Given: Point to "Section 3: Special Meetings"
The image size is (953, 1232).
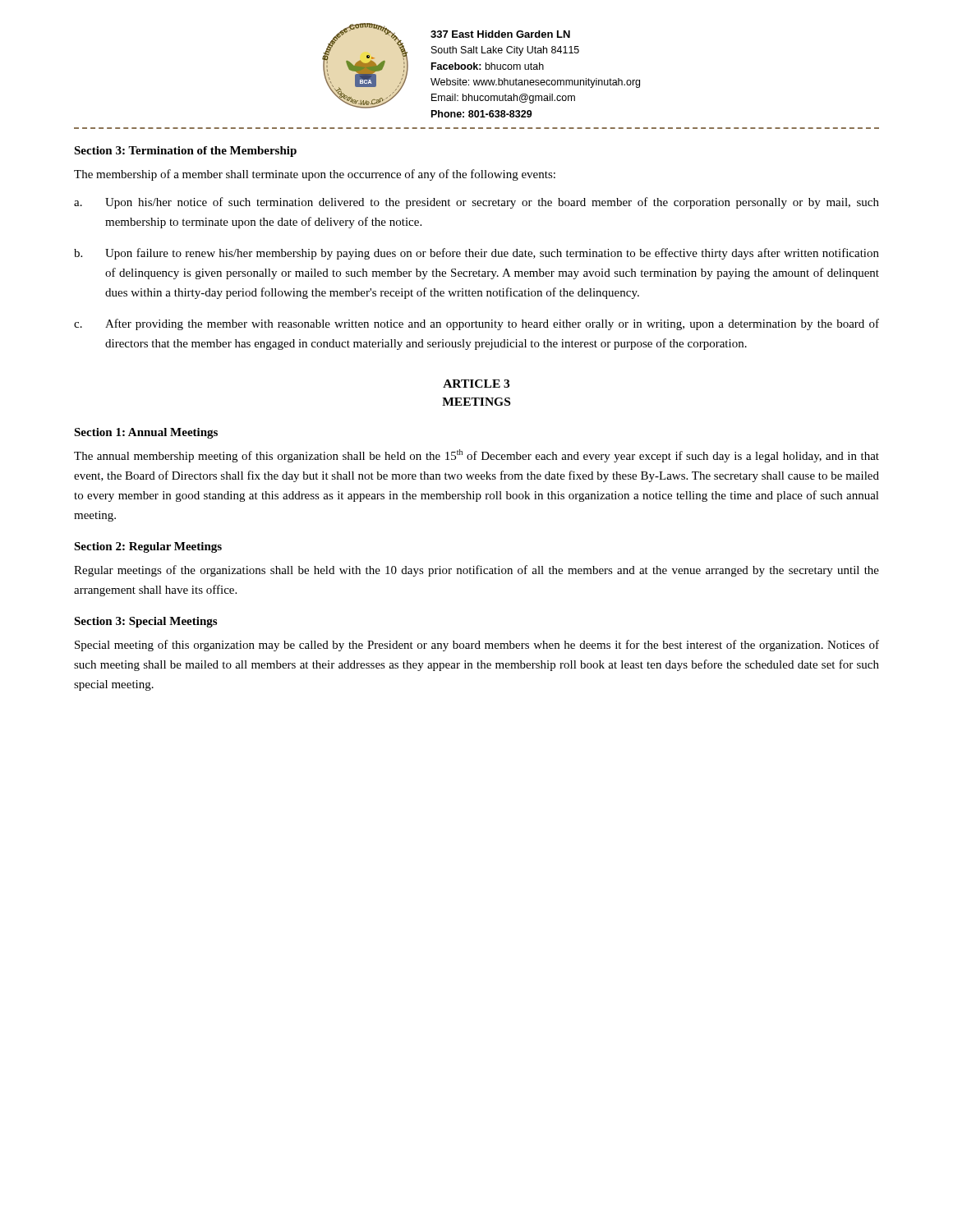Looking at the screenshot, I should click(146, 621).
